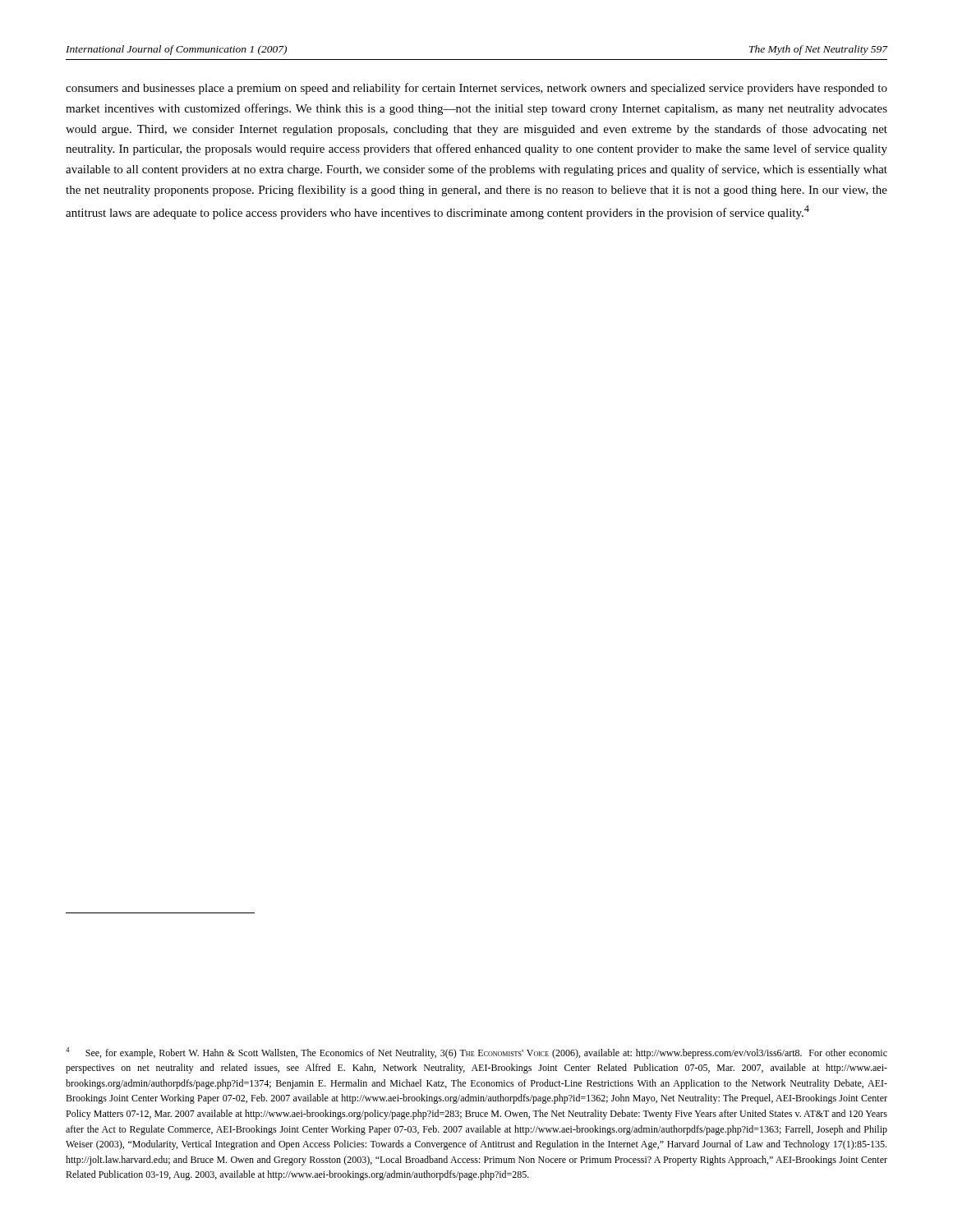Locate the passage starting "consumers and businesses place a"

click(476, 150)
